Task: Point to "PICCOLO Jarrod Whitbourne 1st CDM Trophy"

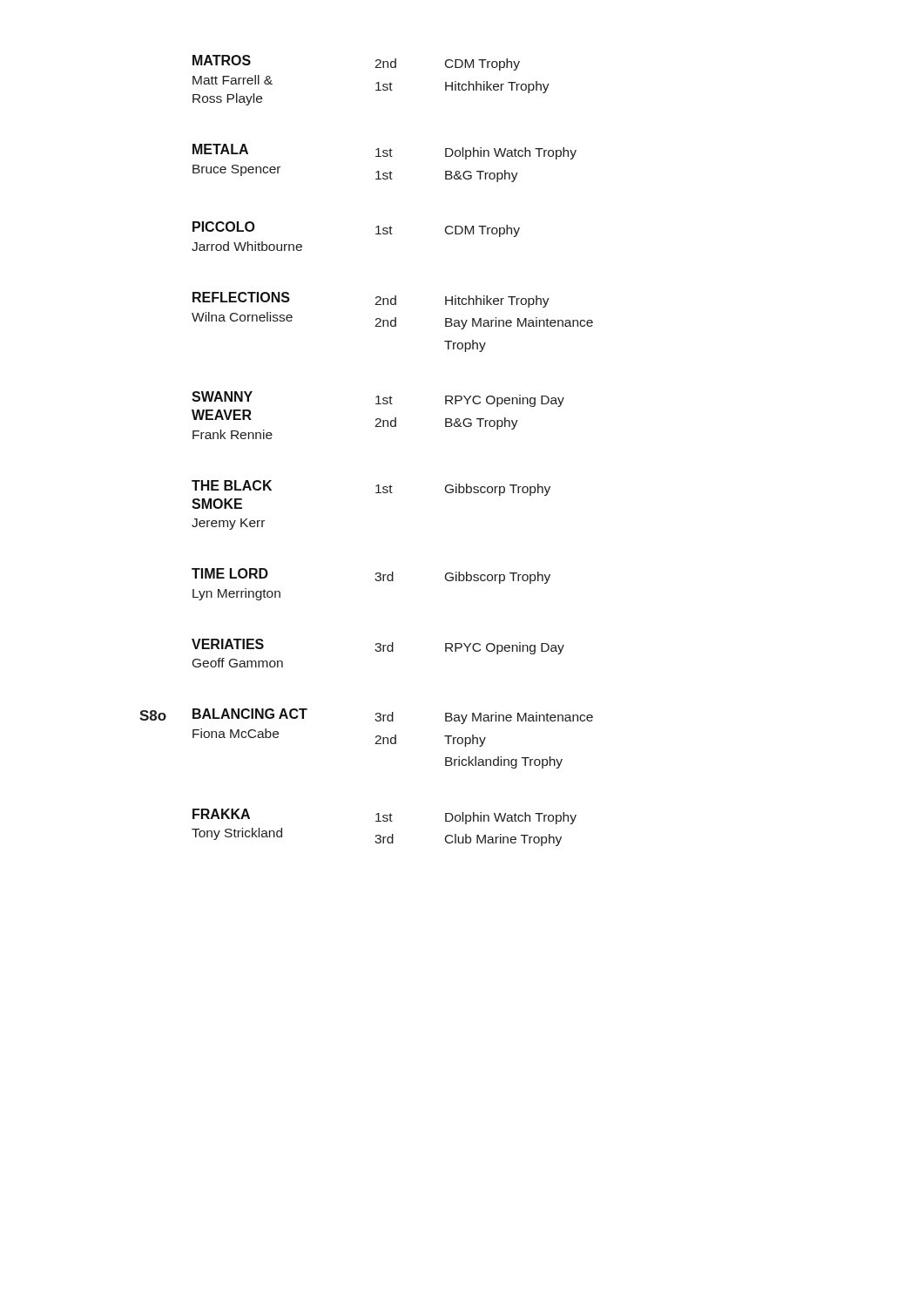Action: [466, 237]
